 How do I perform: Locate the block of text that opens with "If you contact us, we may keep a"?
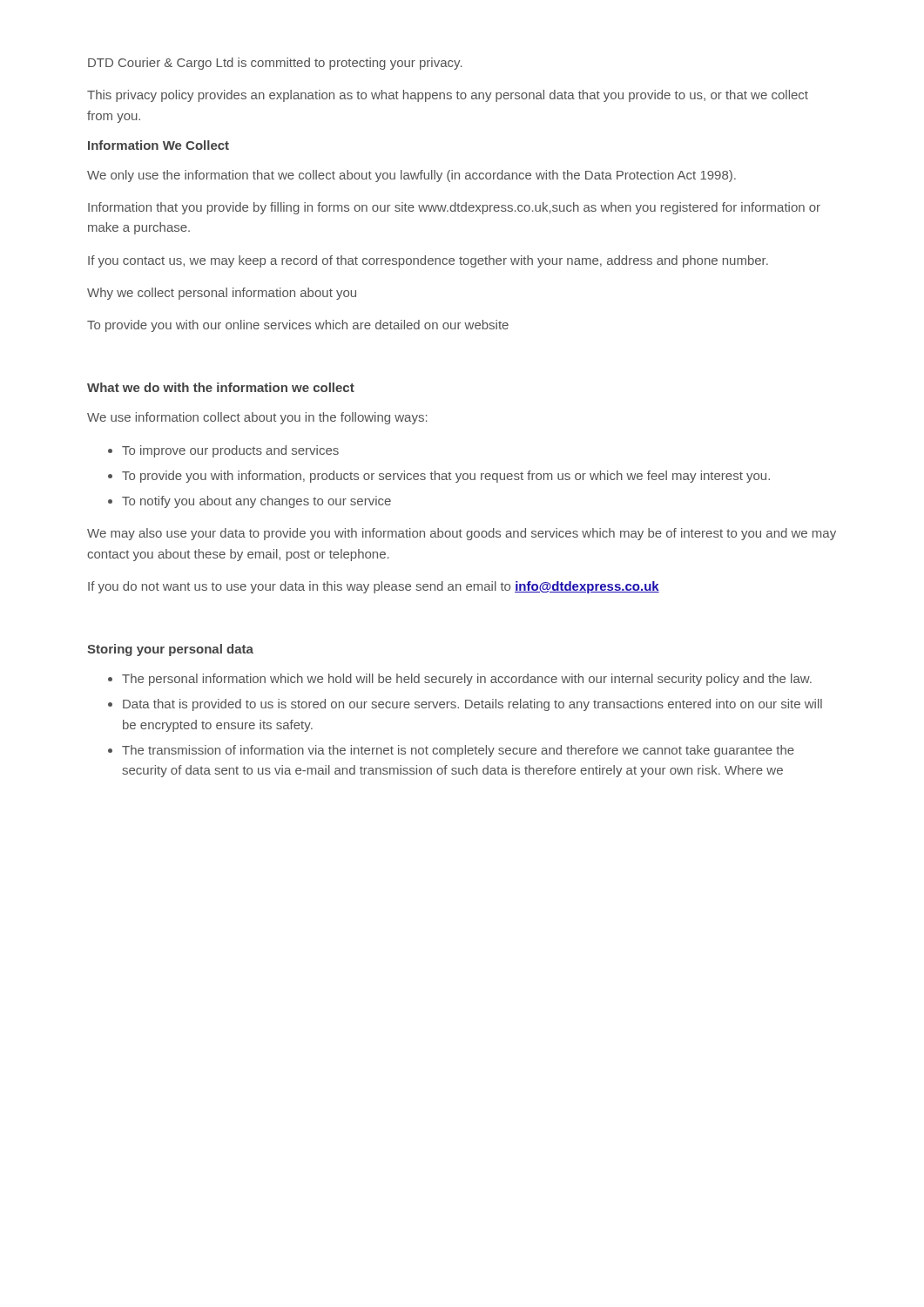pos(428,260)
